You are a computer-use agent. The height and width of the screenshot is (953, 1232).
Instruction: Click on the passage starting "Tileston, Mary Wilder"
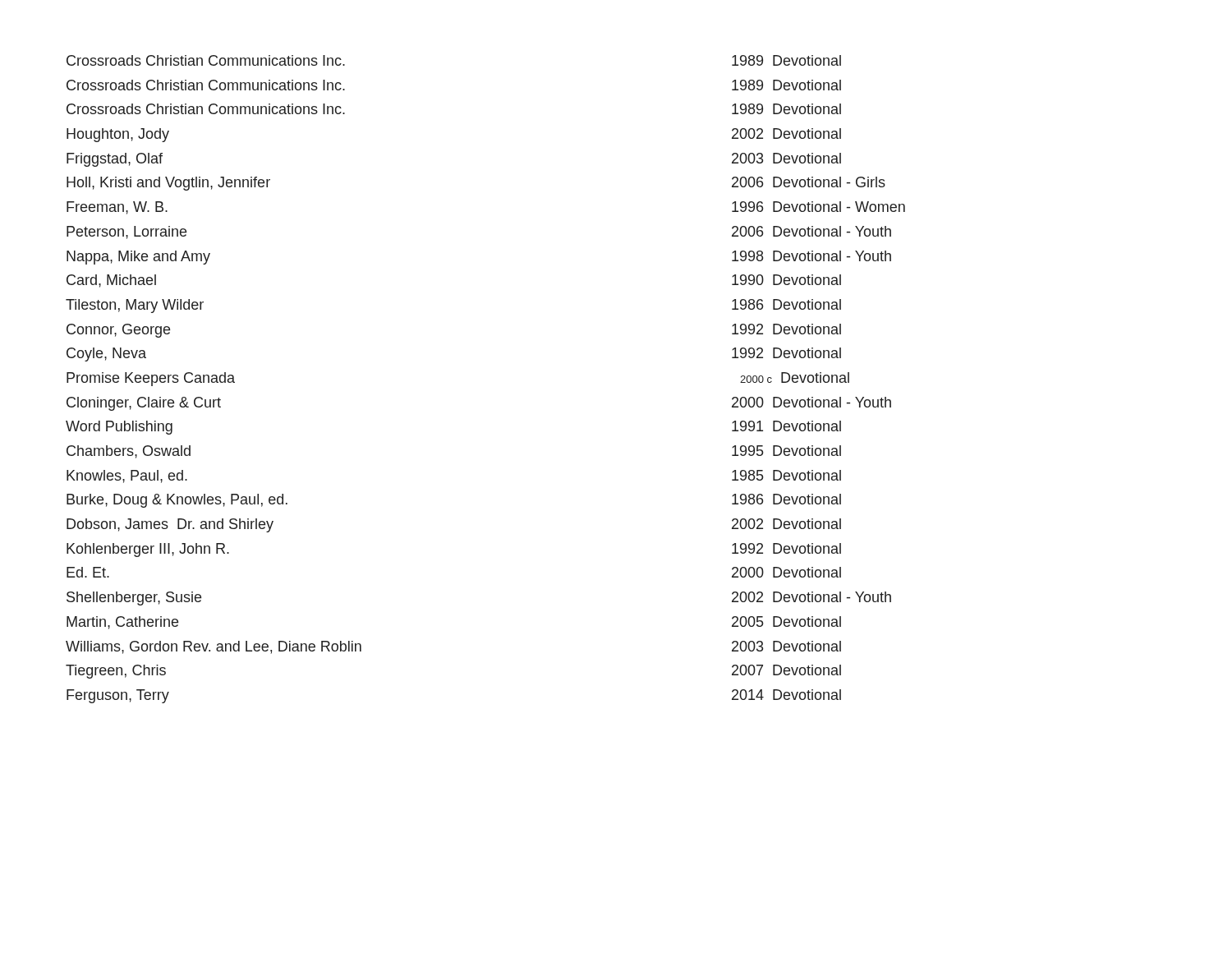[130, 306]
